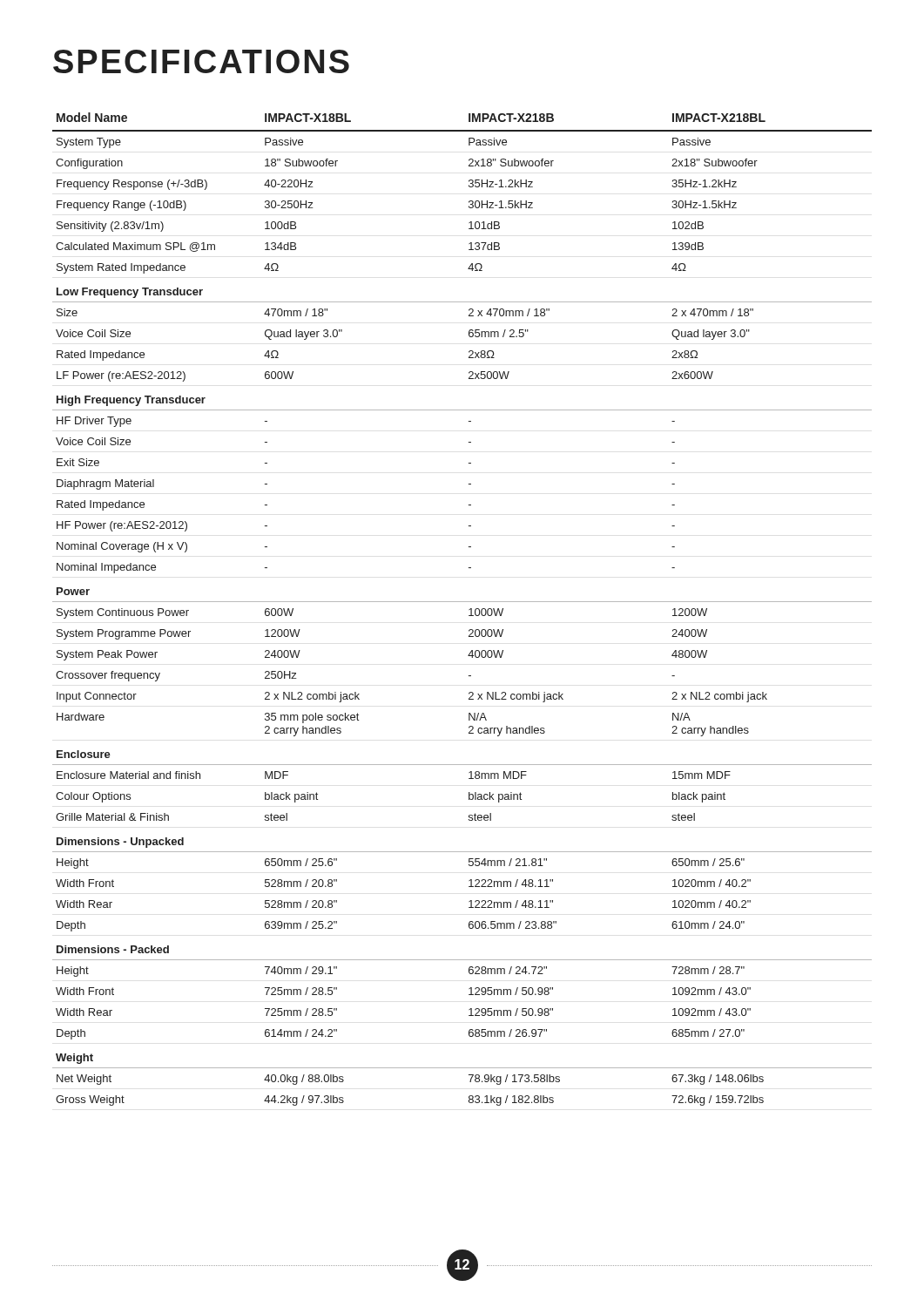Viewport: 924px width, 1307px height.
Task: Click the table
Action: pos(462,608)
